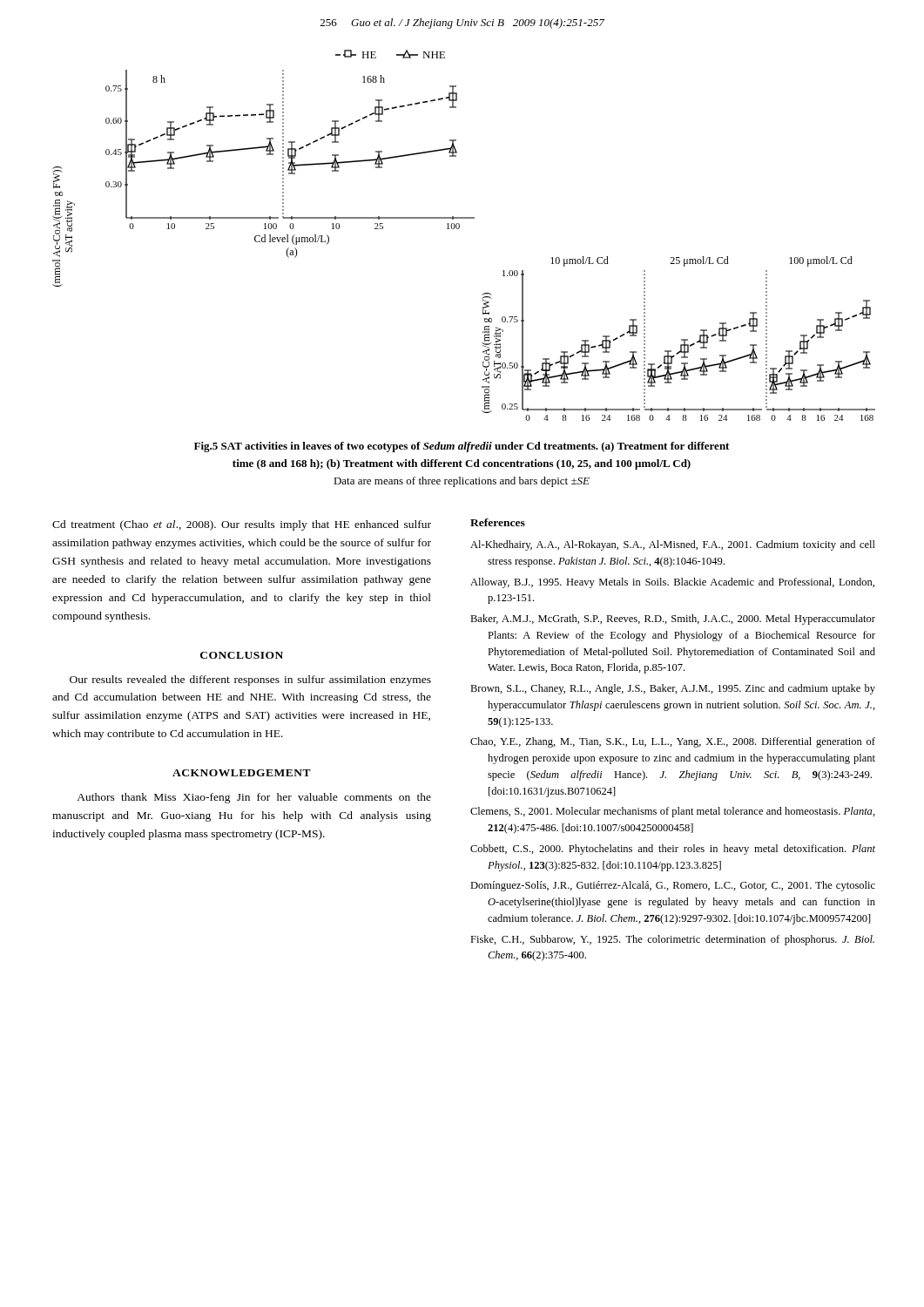
Task: Where is the passage that starts "Authors thank Miss Xiao-feng Jin"?
Action: [242, 815]
